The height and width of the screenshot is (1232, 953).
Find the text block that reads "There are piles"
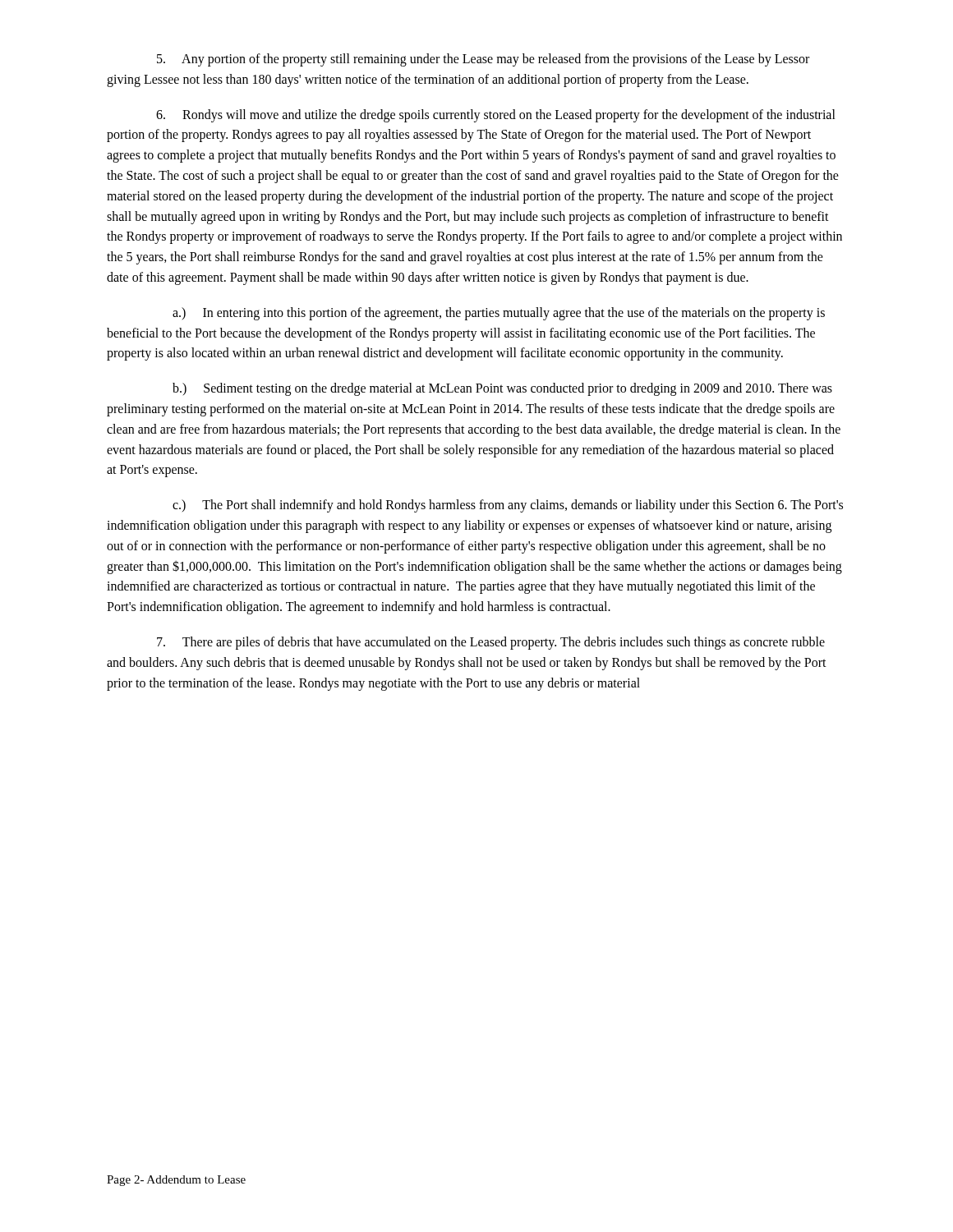[466, 662]
